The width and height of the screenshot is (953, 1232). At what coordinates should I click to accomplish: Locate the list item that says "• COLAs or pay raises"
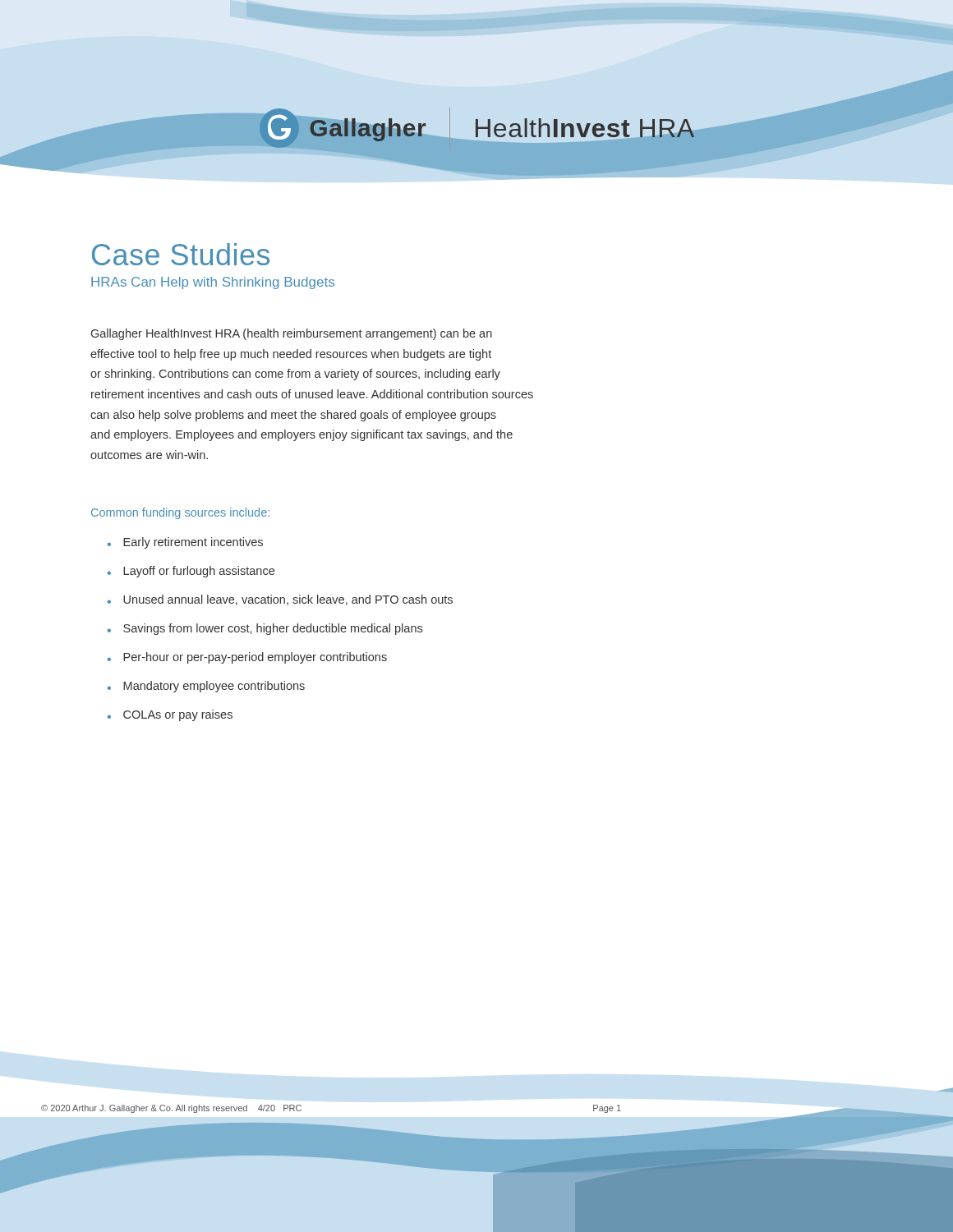point(170,717)
